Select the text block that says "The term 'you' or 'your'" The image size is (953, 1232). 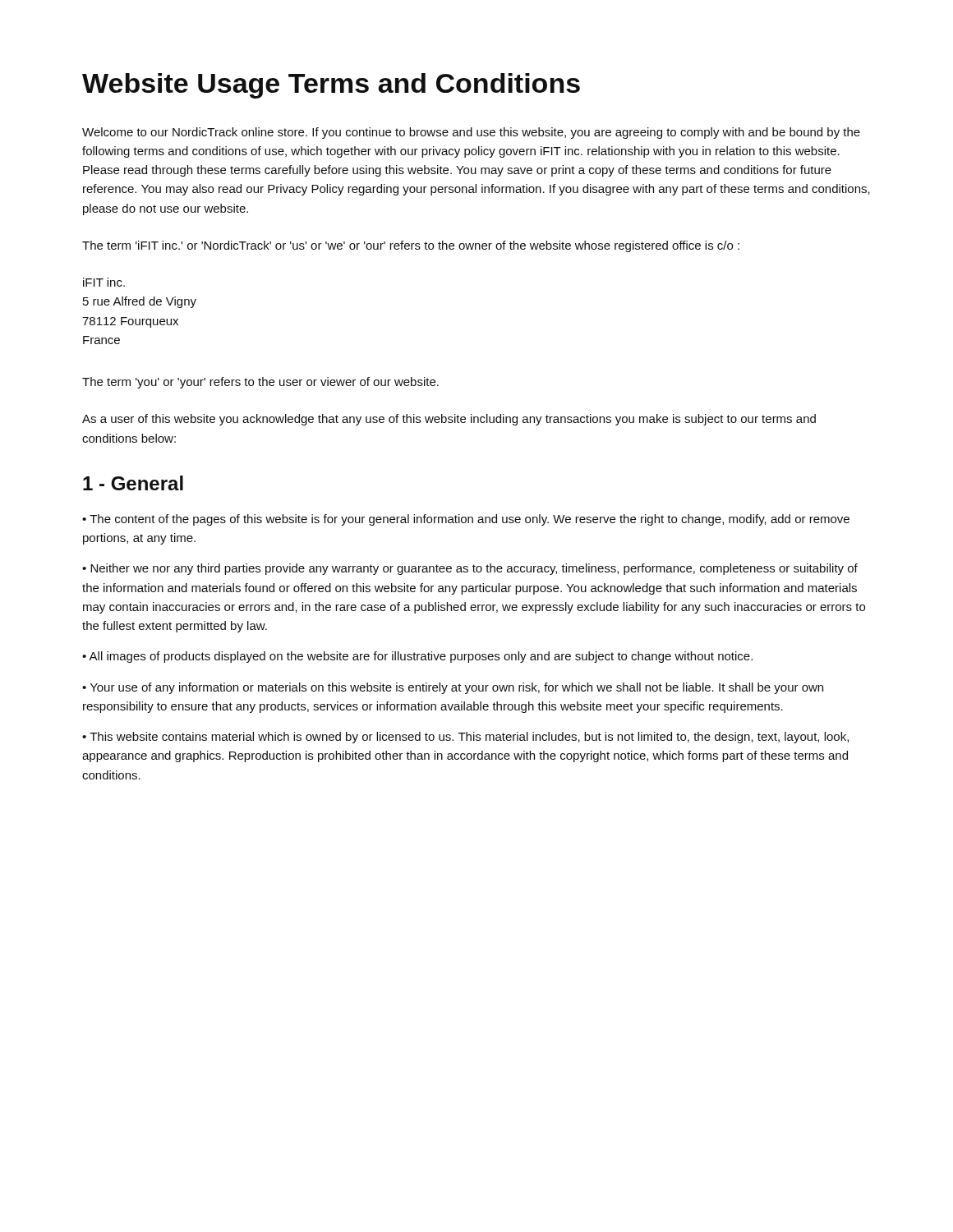261,381
